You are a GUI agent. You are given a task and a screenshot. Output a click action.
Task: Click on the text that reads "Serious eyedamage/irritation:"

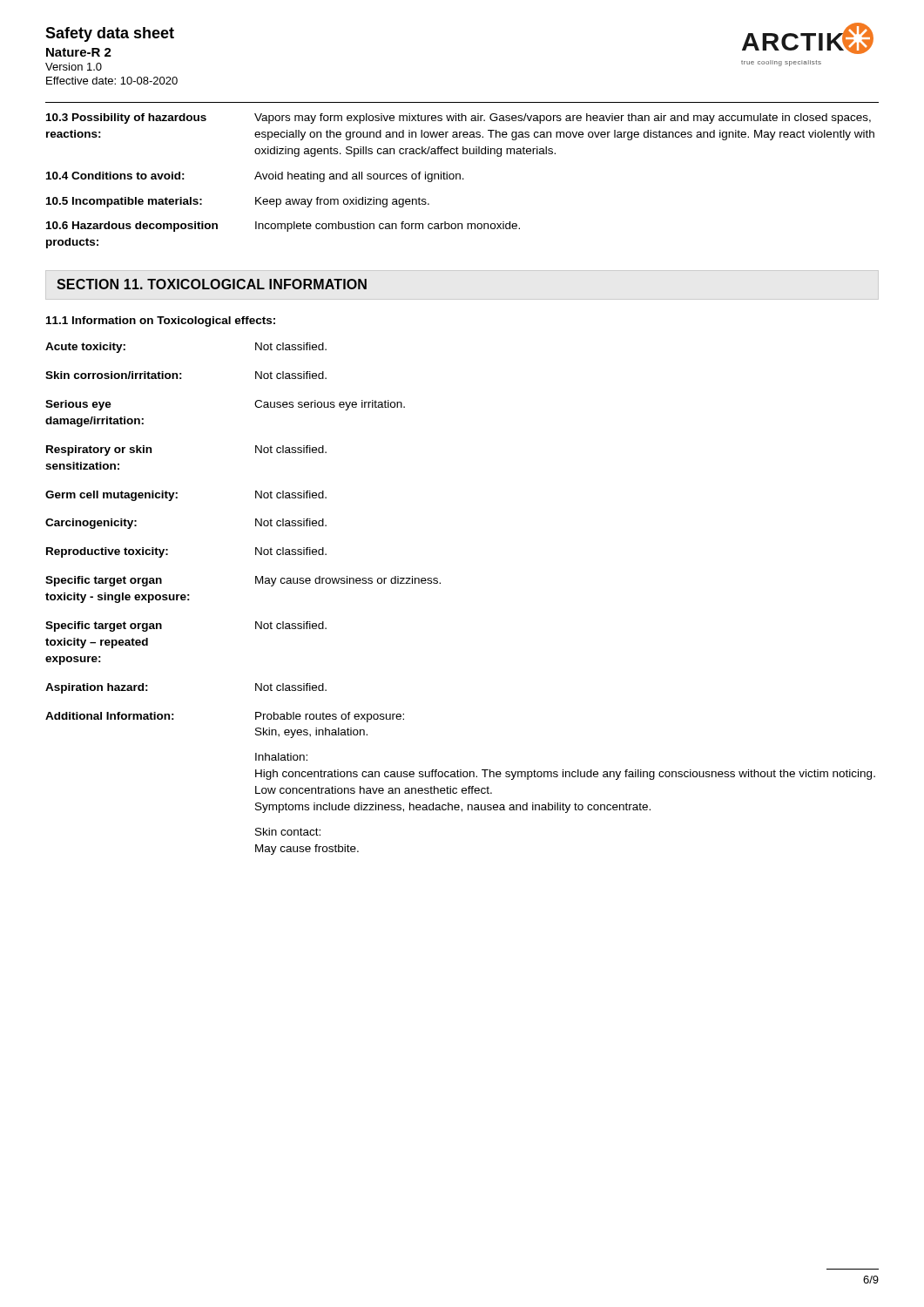coord(95,412)
